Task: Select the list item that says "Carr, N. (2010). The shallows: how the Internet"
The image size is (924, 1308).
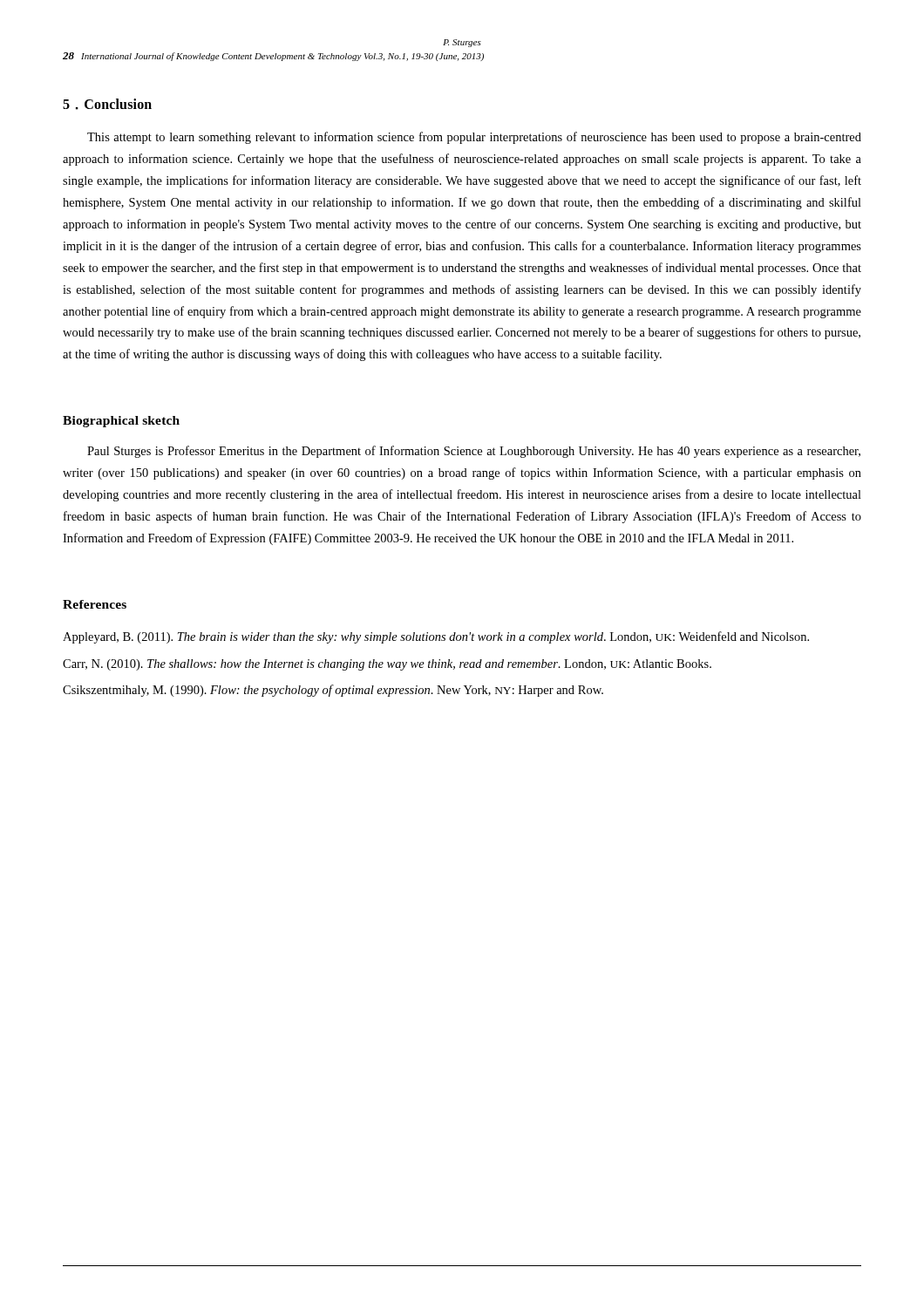Action: tap(387, 663)
